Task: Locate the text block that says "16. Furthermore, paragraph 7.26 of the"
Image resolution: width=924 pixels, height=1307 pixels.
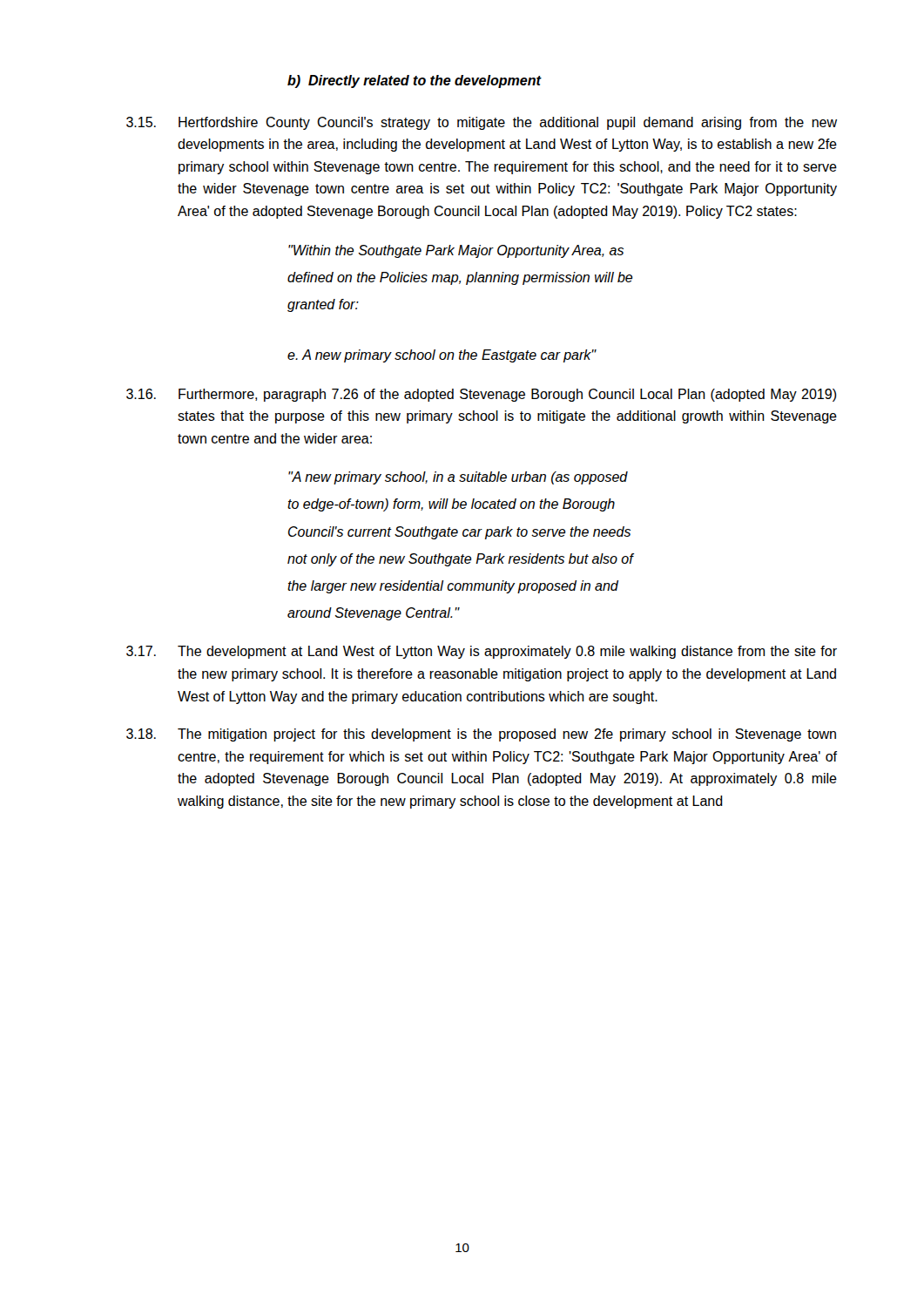Action: point(462,416)
